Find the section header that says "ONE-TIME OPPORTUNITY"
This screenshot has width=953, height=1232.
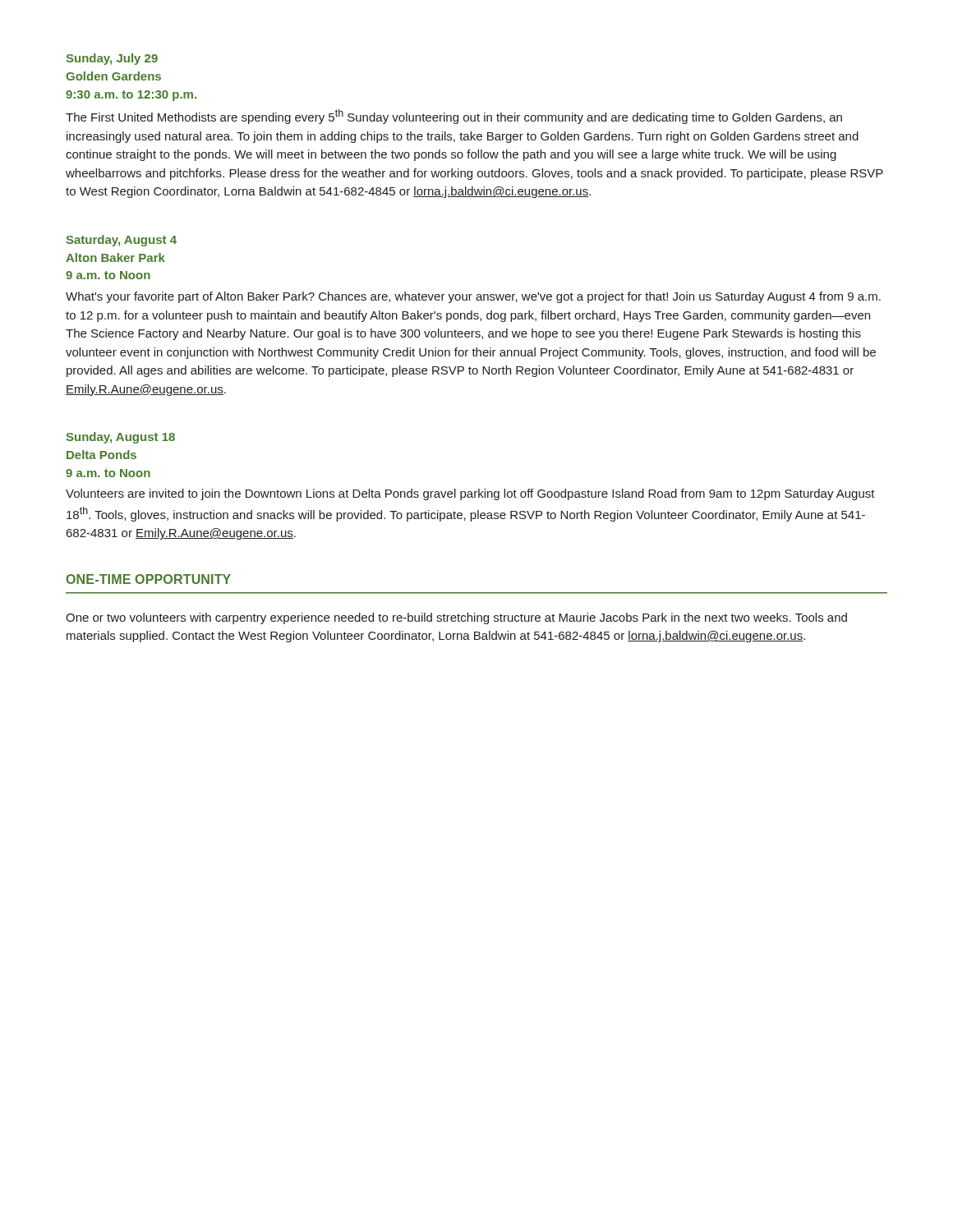[148, 579]
